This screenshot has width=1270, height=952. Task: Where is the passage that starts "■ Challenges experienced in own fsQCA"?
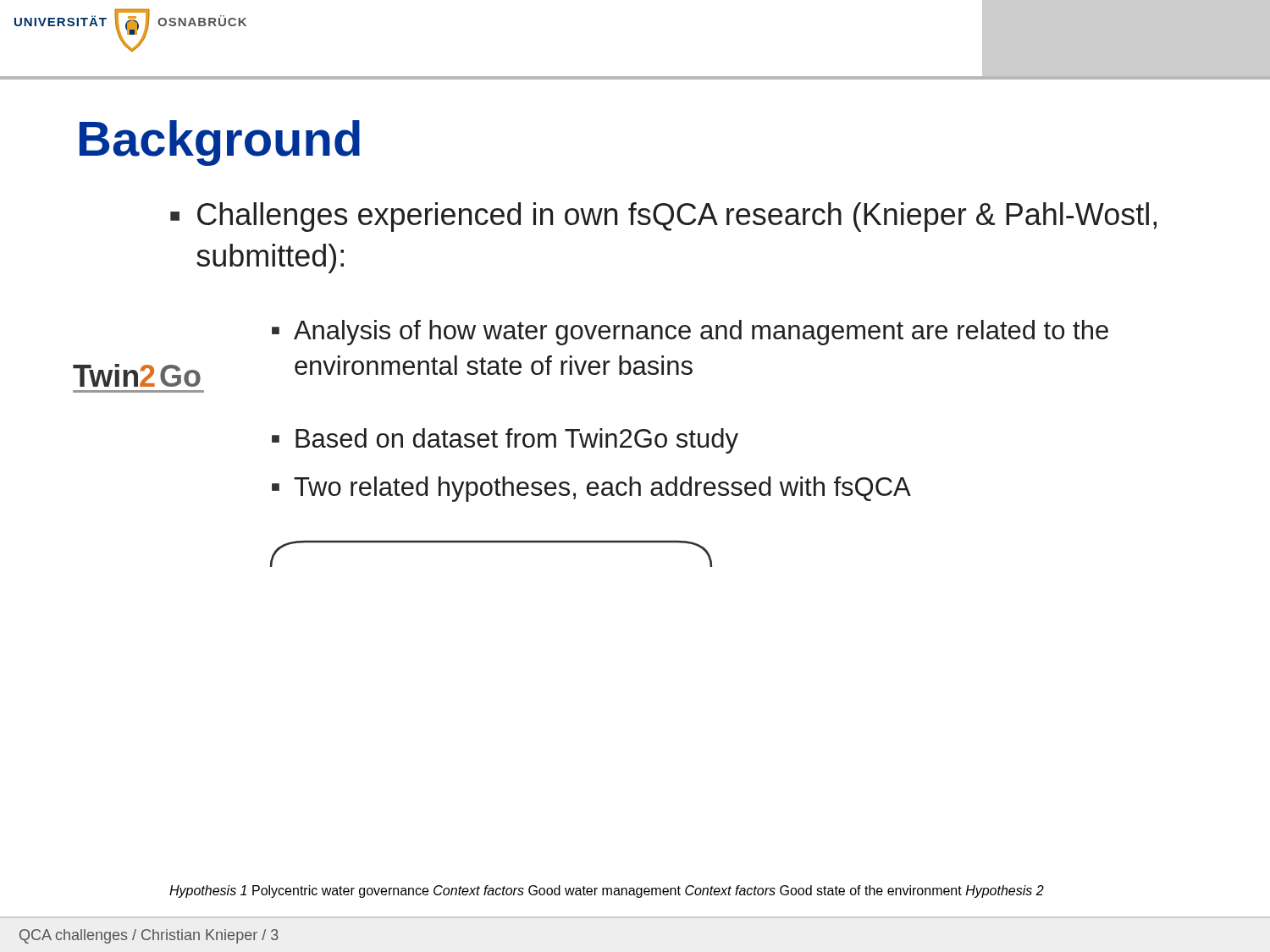pos(686,236)
